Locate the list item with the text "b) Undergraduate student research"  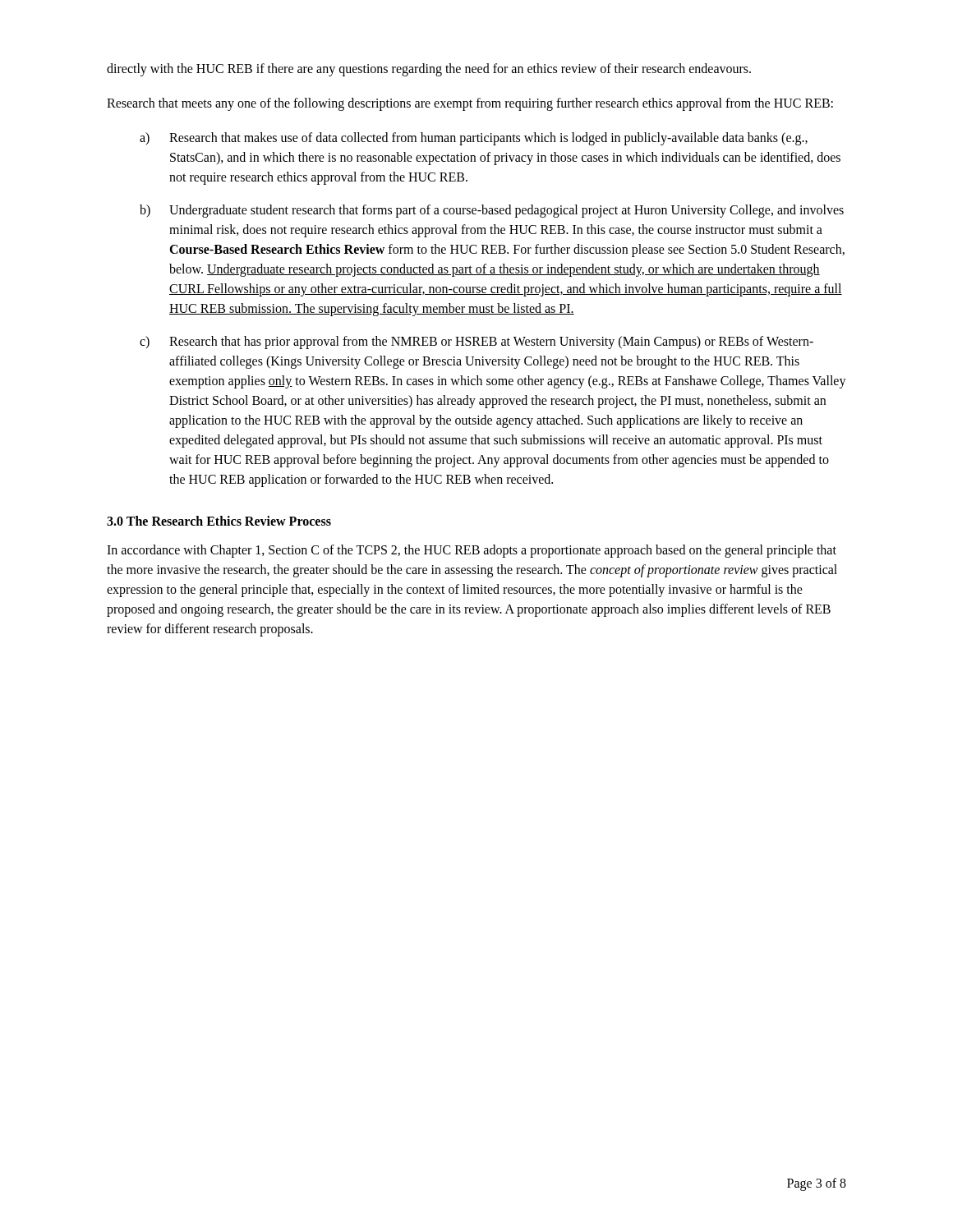tap(493, 260)
